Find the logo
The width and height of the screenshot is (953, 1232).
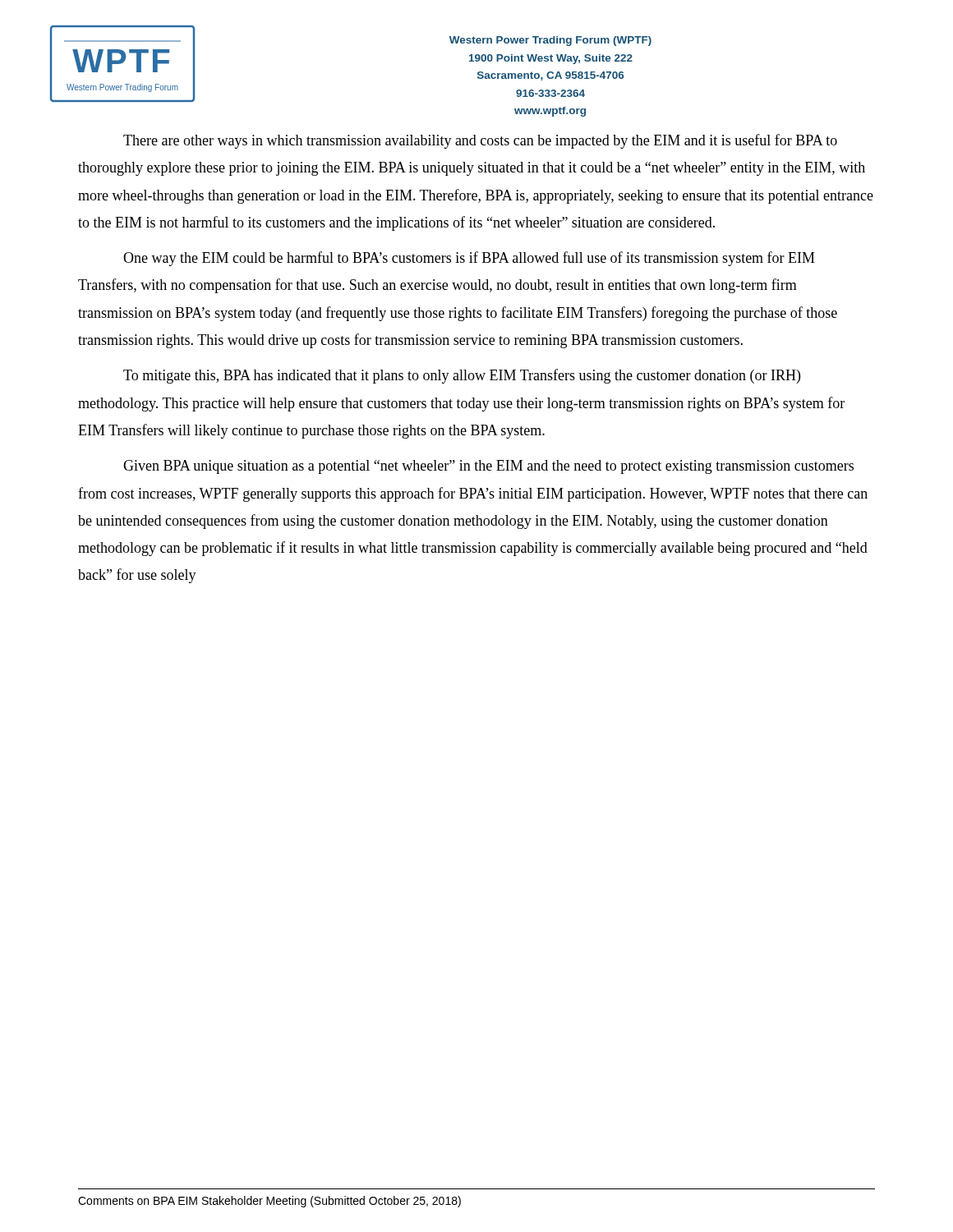coord(123,64)
